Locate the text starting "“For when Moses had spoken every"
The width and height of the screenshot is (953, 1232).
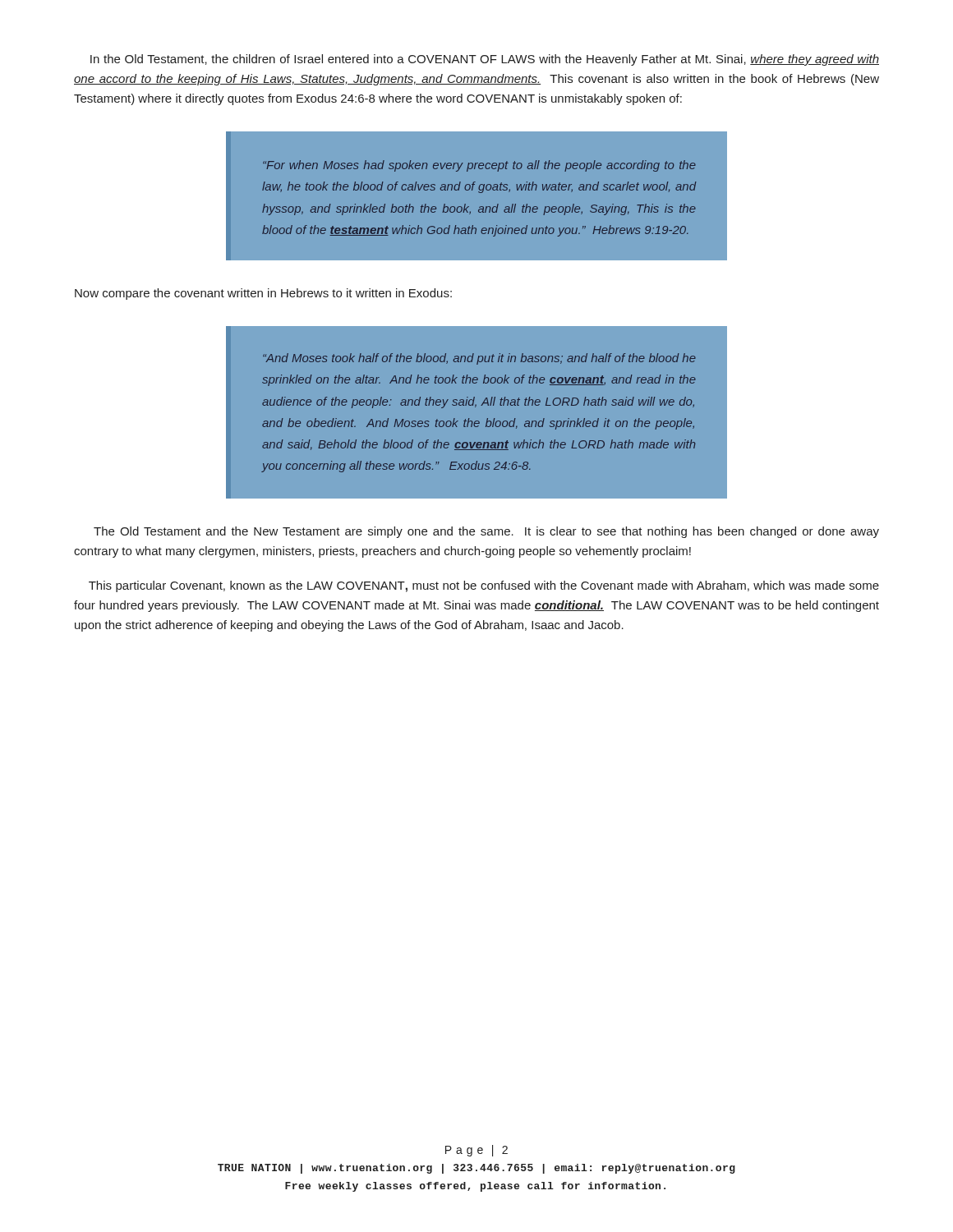(476, 196)
